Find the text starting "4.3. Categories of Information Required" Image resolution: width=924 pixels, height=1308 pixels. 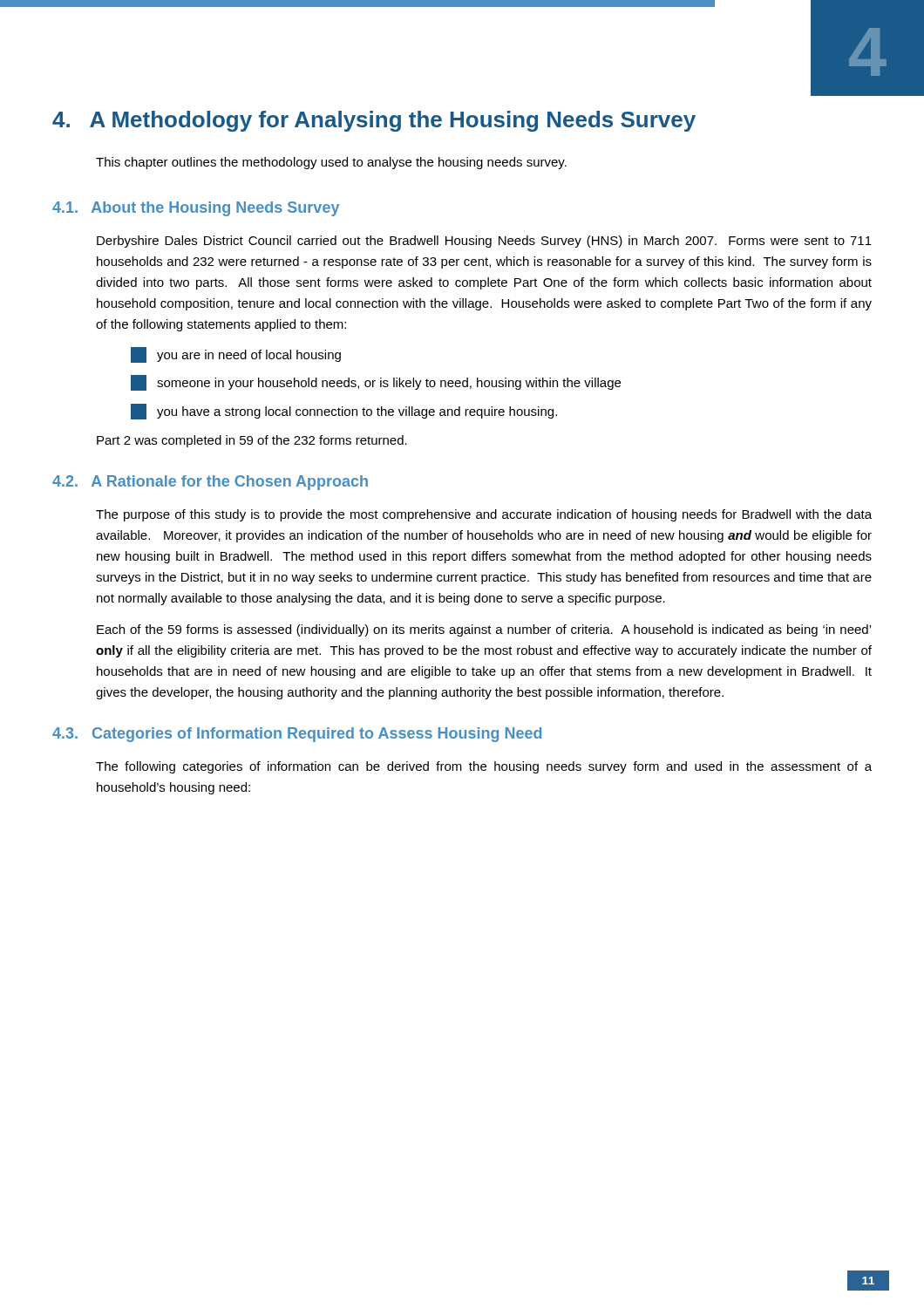click(x=462, y=734)
